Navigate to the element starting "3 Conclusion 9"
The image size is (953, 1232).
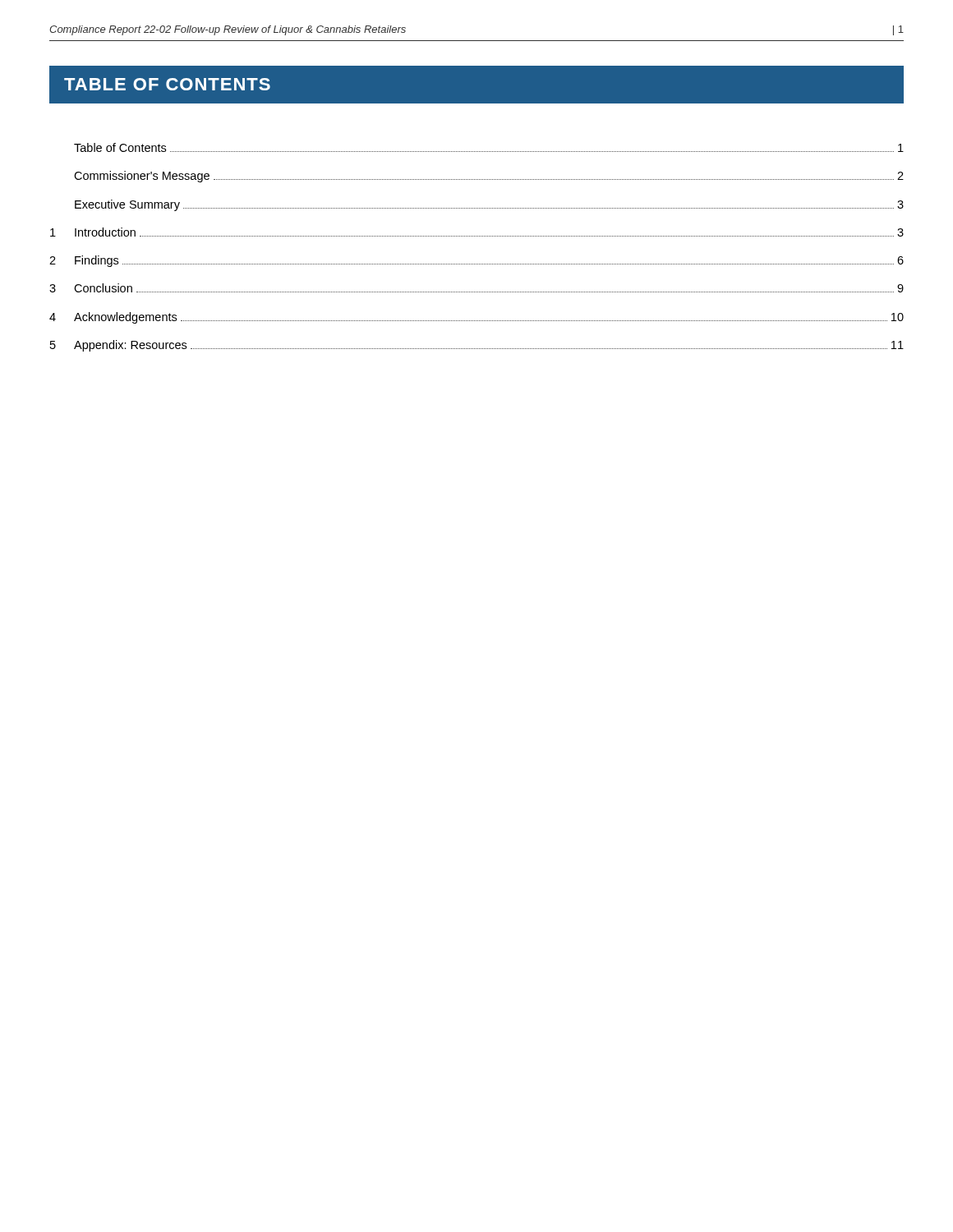click(476, 289)
